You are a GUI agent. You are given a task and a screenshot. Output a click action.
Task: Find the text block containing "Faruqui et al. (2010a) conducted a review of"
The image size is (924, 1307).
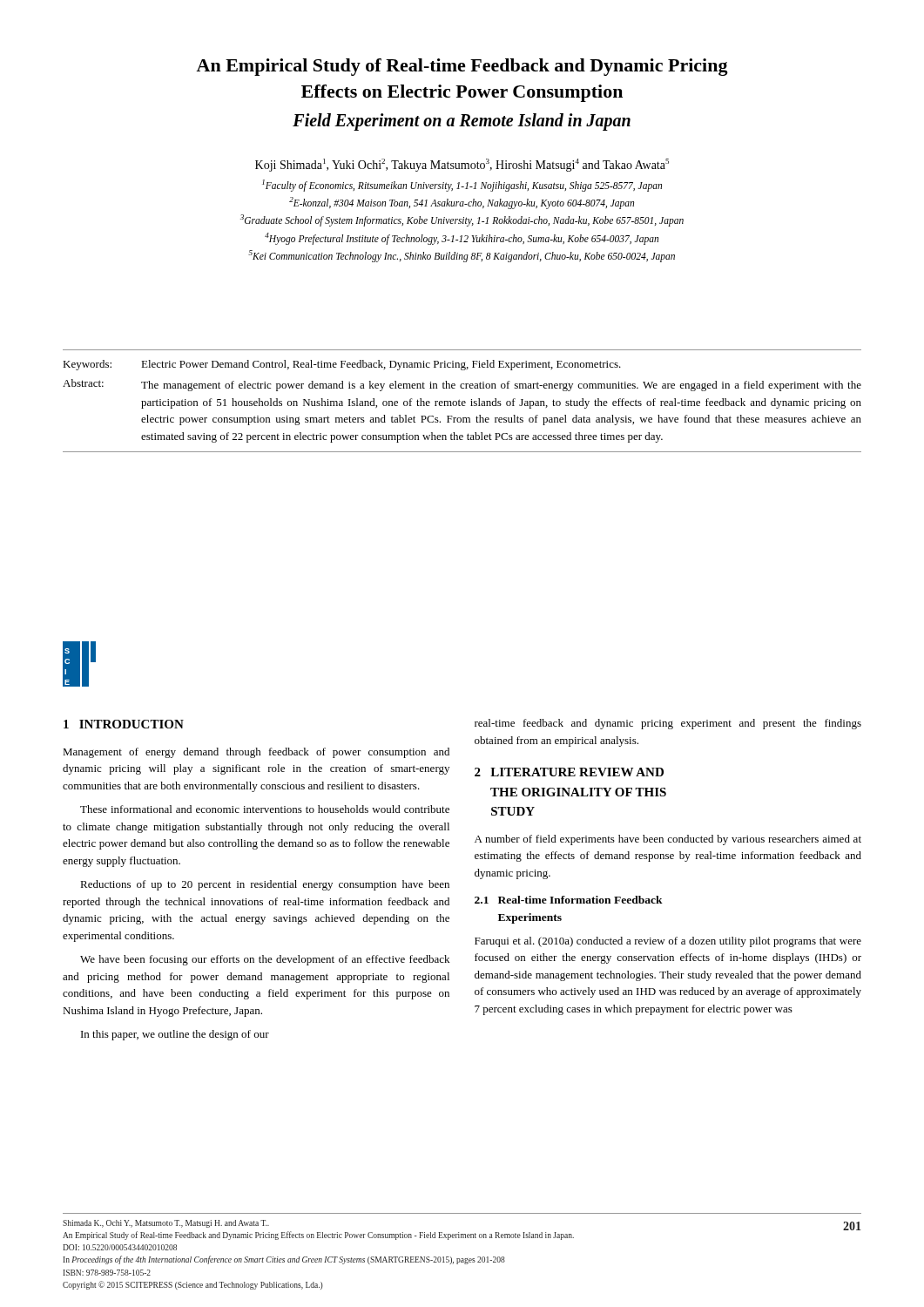coord(668,974)
